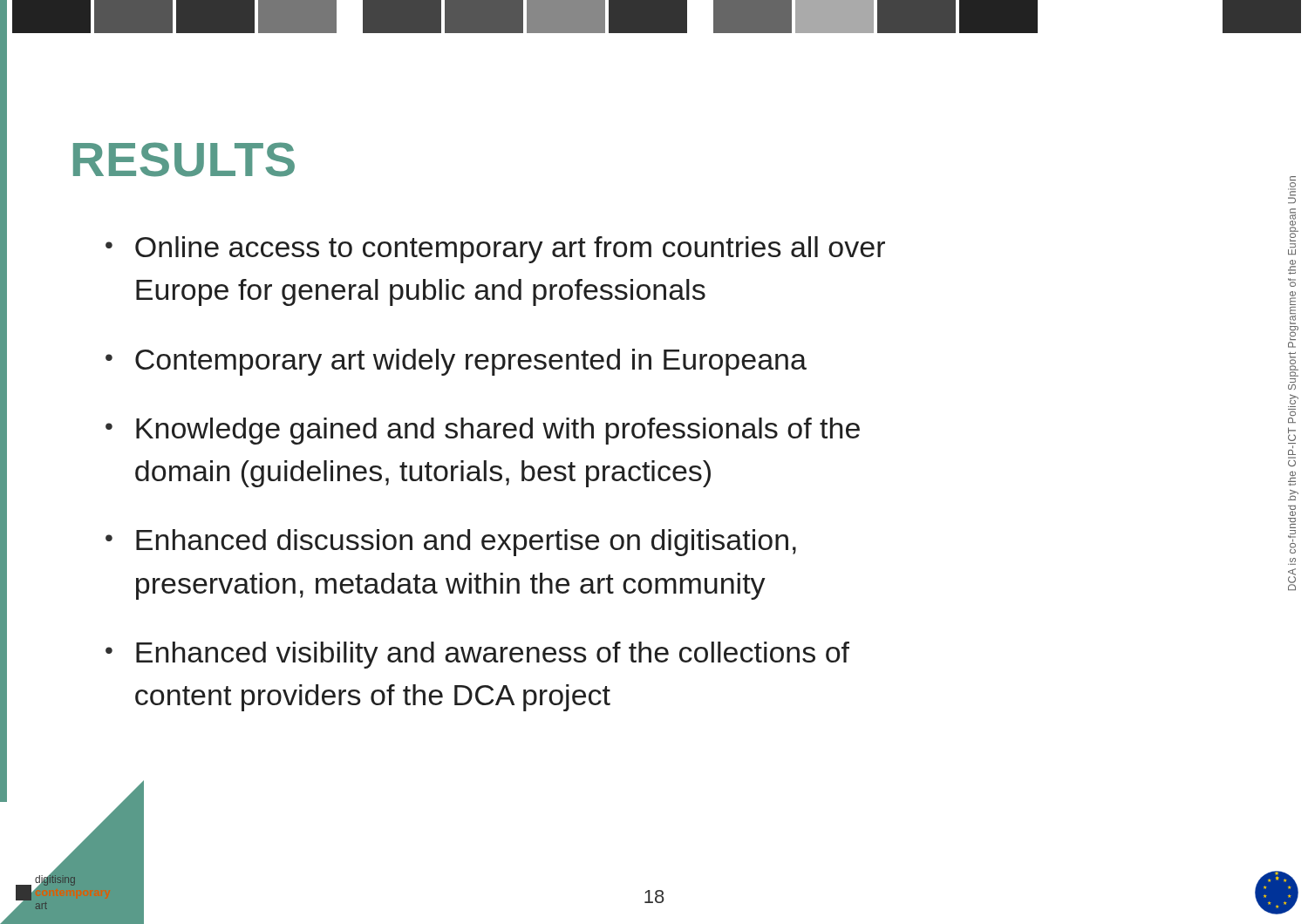Select the list item with the text "• Enhanced discussion and expertise on digitisation,preservation, metadata"

coord(452,562)
